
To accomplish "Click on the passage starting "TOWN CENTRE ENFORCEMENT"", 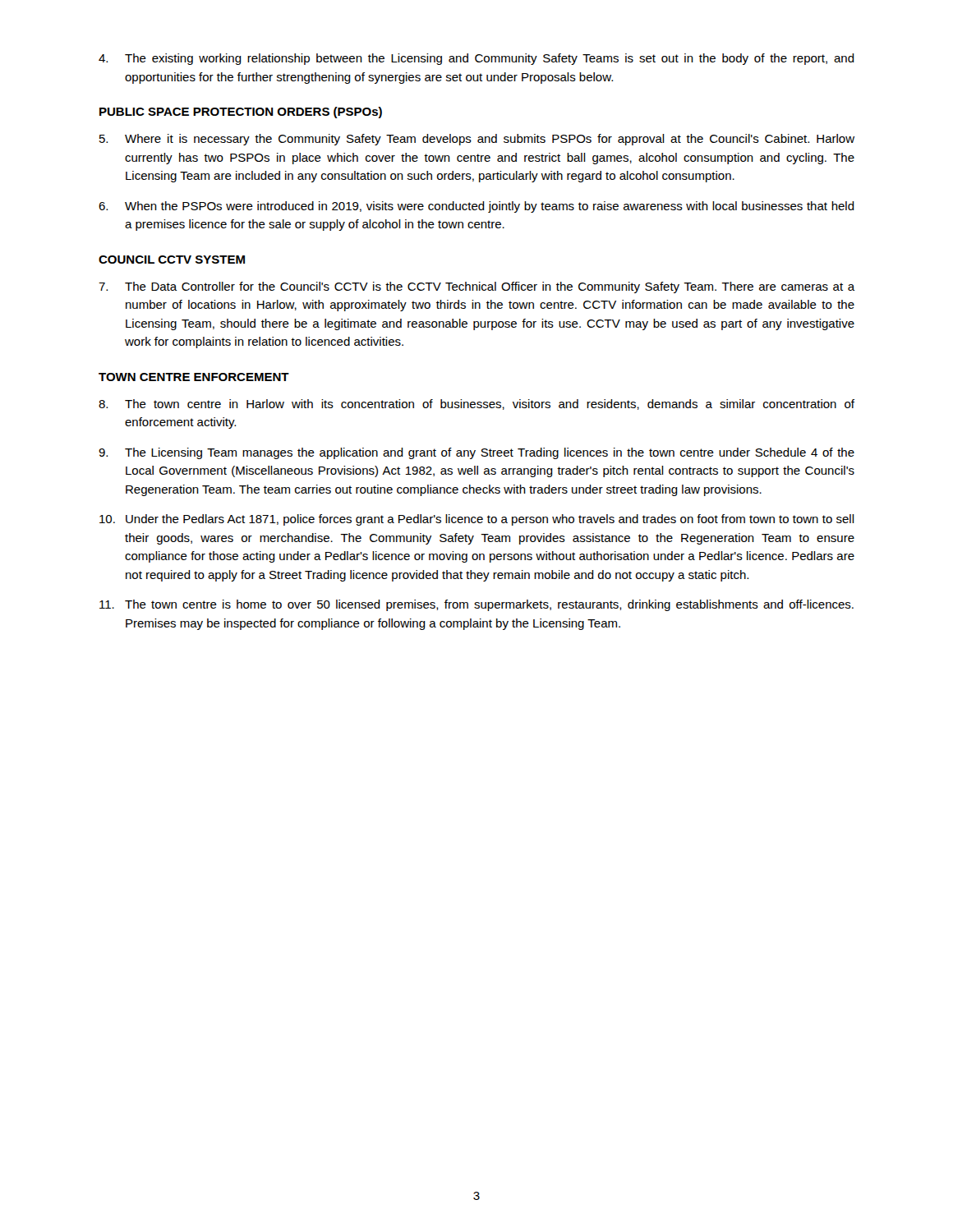I will pyautogui.click(x=194, y=376).
